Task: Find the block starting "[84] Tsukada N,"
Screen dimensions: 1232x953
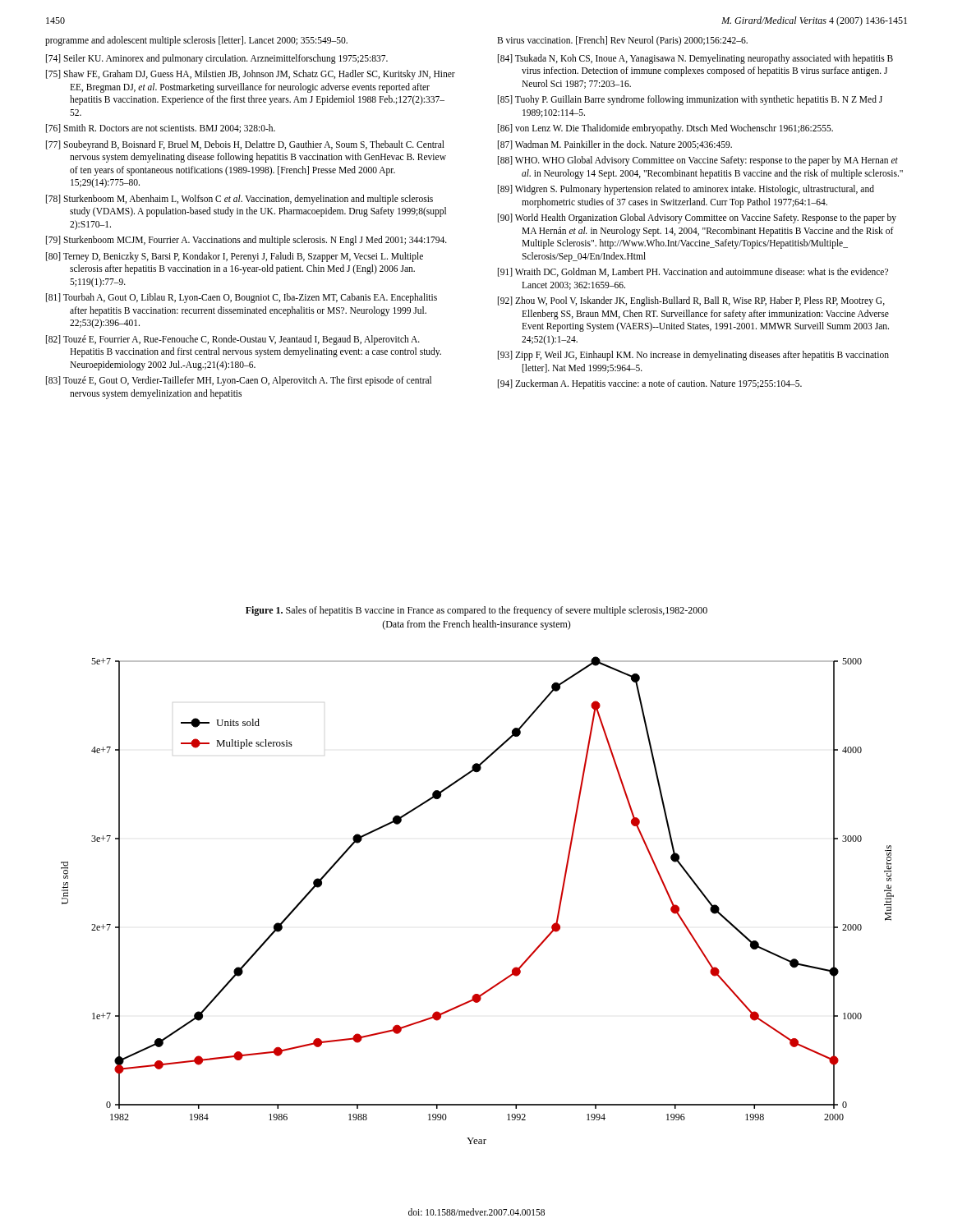Action: [x=695, y=71]
